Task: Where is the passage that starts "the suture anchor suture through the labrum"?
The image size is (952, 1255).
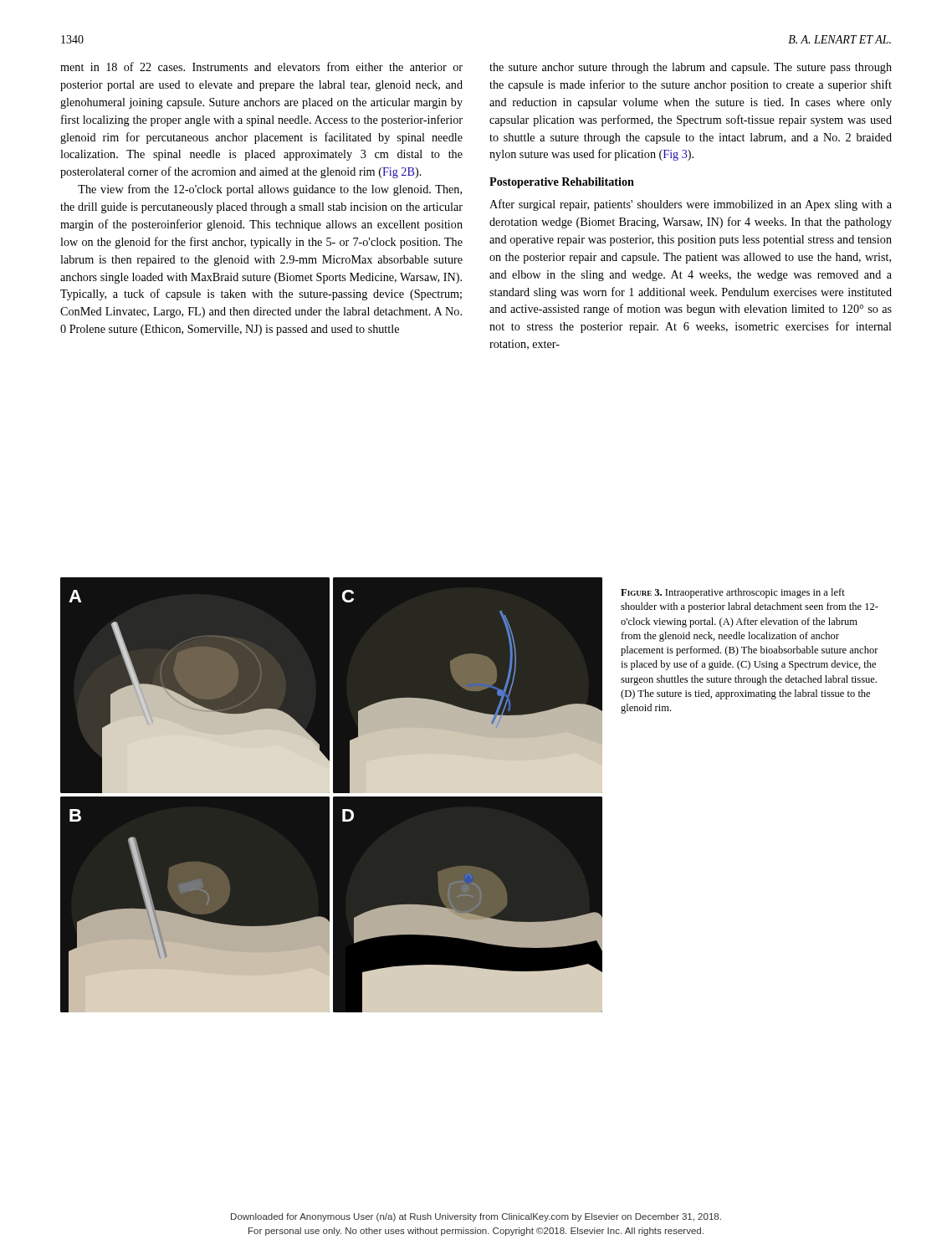Action: tap(691, 111)
